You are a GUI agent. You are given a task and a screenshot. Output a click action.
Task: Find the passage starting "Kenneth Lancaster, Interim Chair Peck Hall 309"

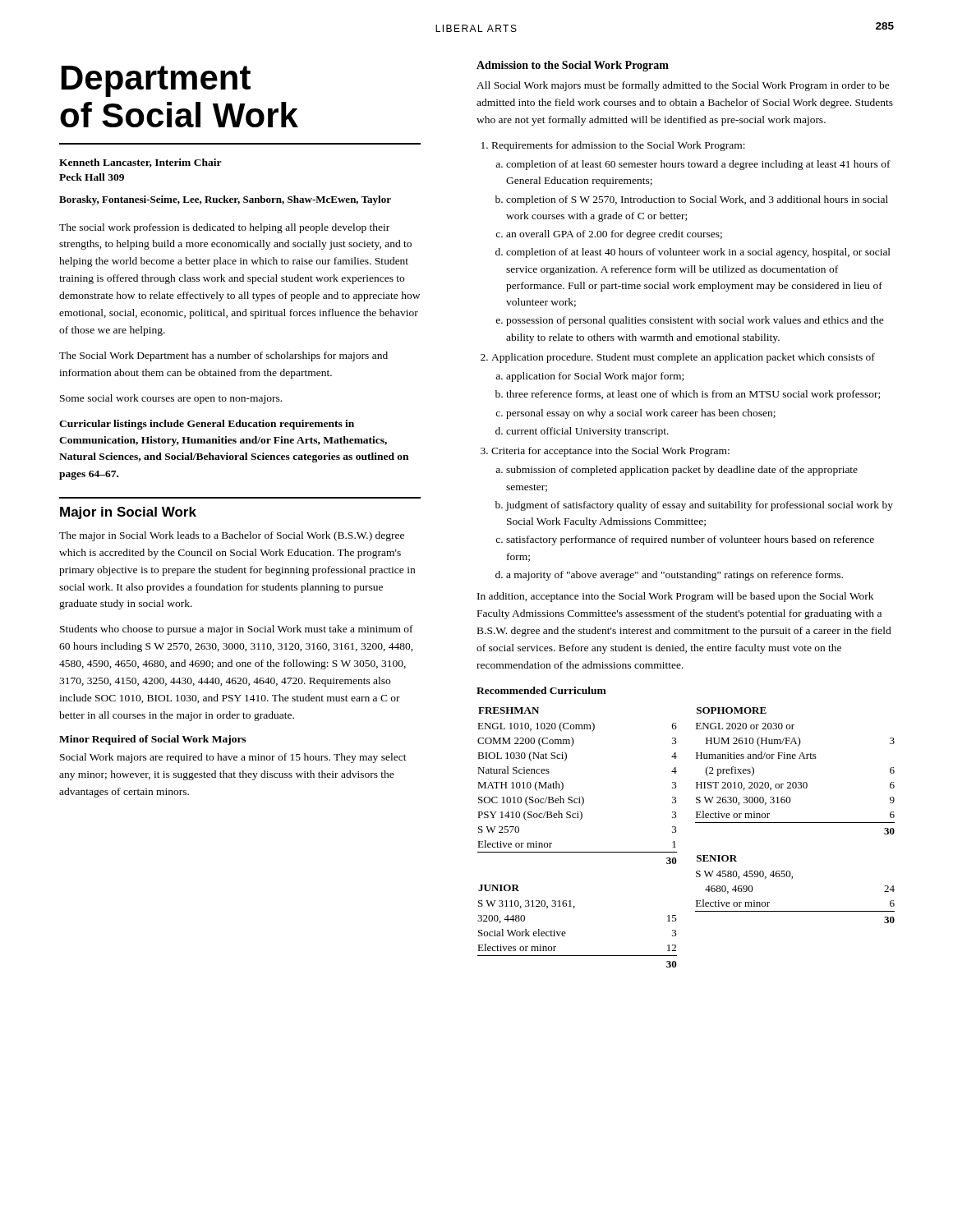click(x=140, y=163)
